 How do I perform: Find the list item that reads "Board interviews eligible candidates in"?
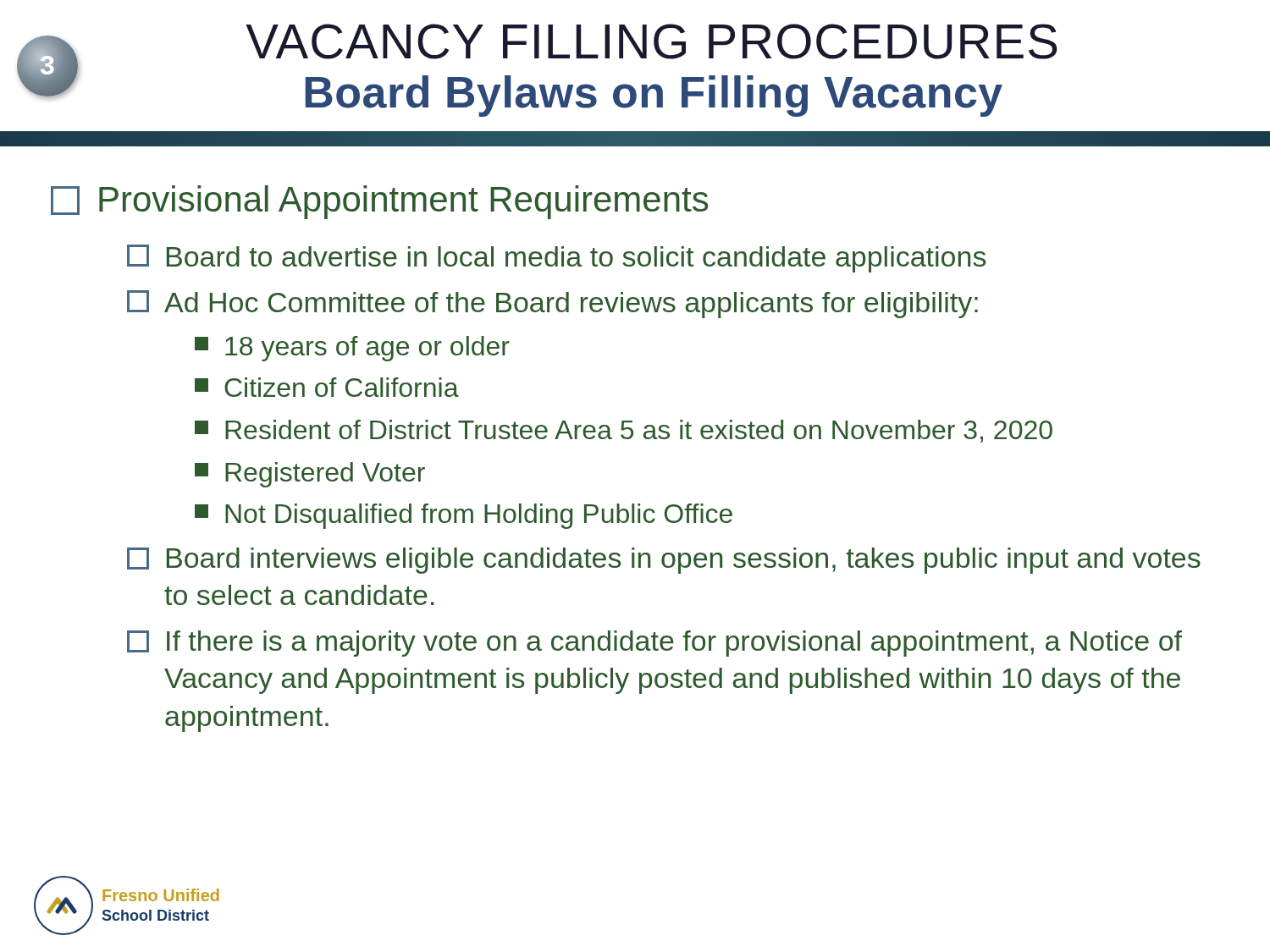pyautogui.click(x=673, y=576)
